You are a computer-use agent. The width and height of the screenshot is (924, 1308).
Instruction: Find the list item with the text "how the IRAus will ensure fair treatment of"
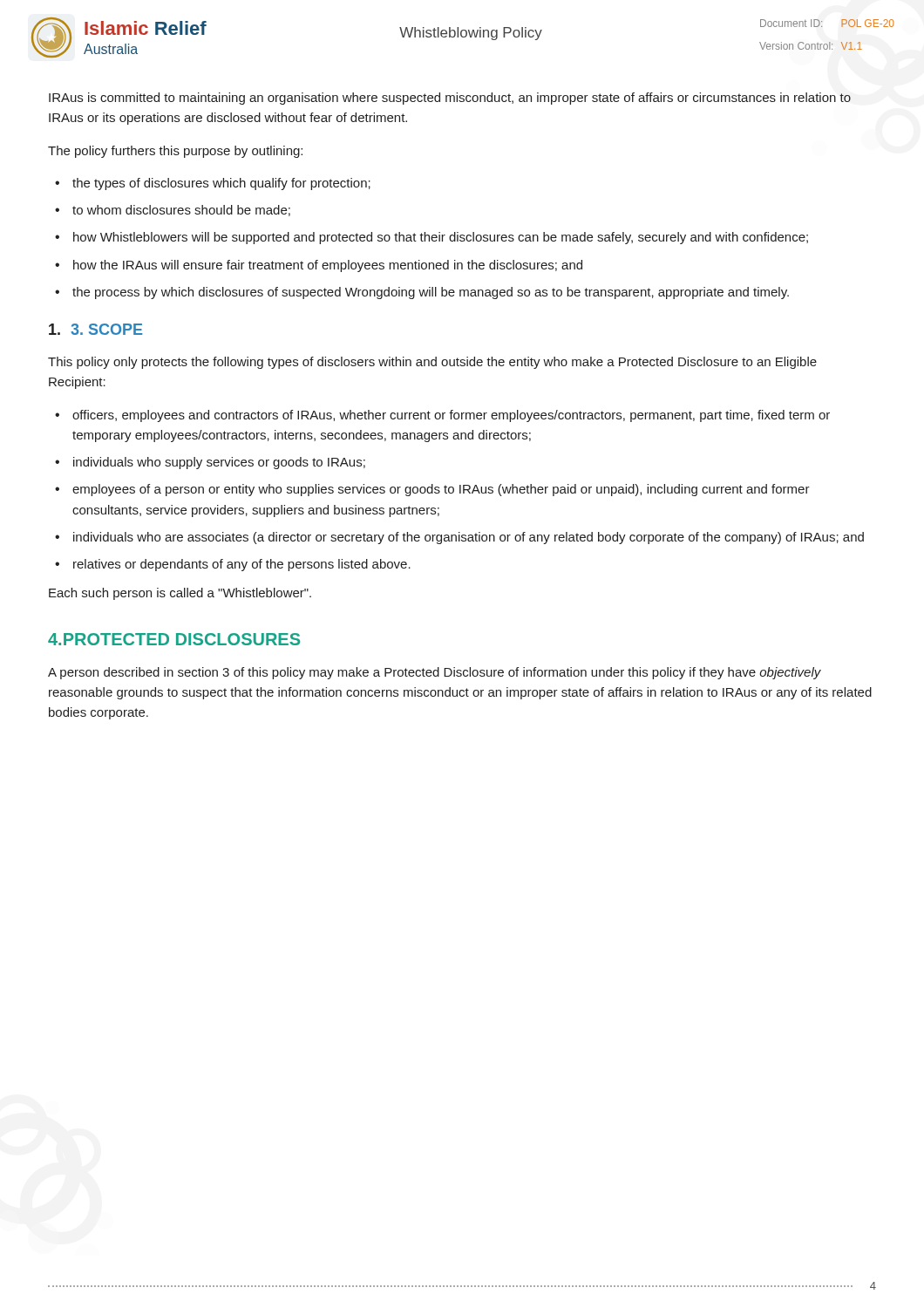click(328, 264)
